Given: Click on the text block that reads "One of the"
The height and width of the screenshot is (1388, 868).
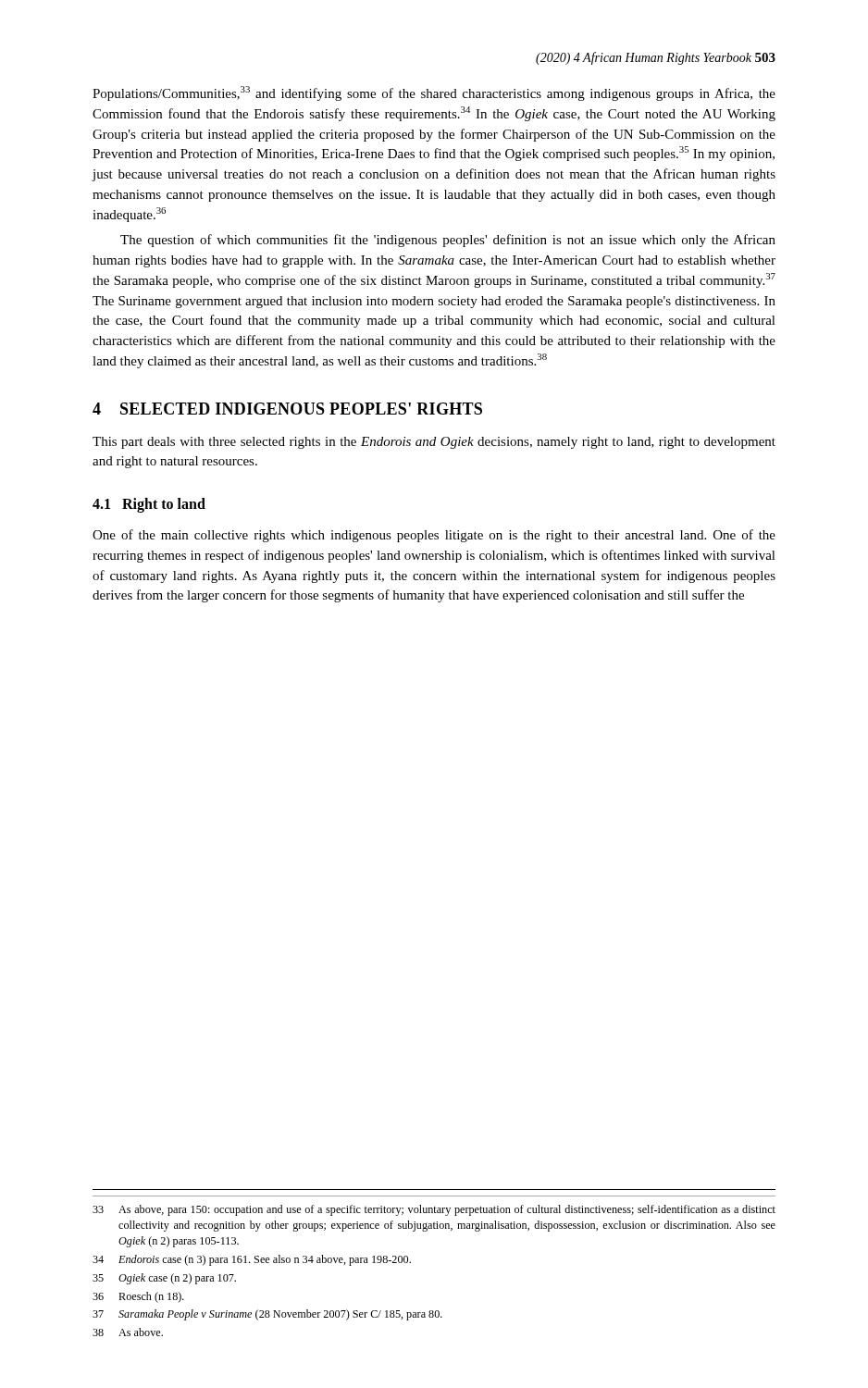Looking at the screenshot, I should pyautogui.click(x=434, y=566).
